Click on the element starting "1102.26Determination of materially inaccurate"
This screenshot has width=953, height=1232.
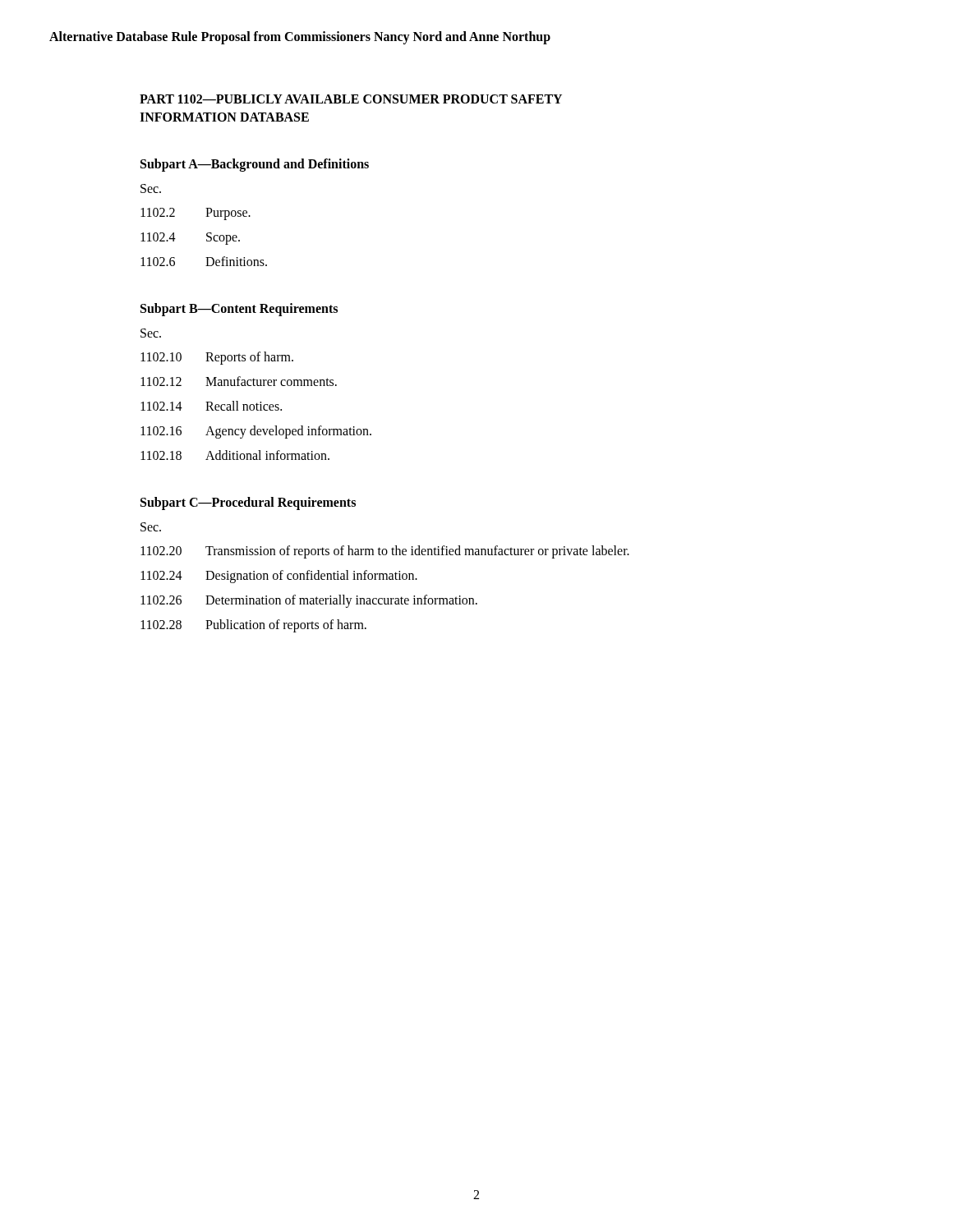(x=309, y=600)
